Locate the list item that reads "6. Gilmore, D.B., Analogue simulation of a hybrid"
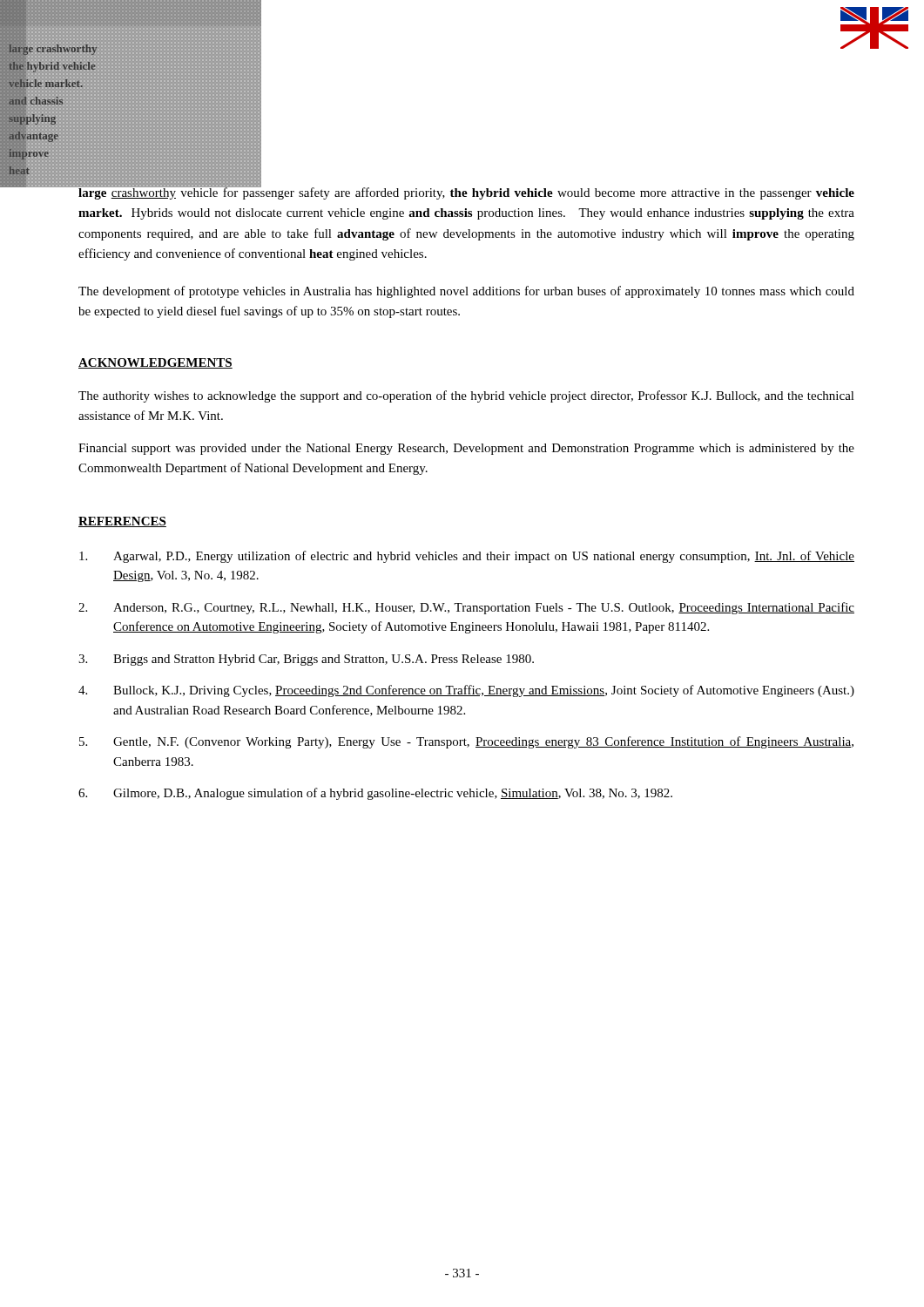Viewport: 924px width, 1307px height. 466,793
